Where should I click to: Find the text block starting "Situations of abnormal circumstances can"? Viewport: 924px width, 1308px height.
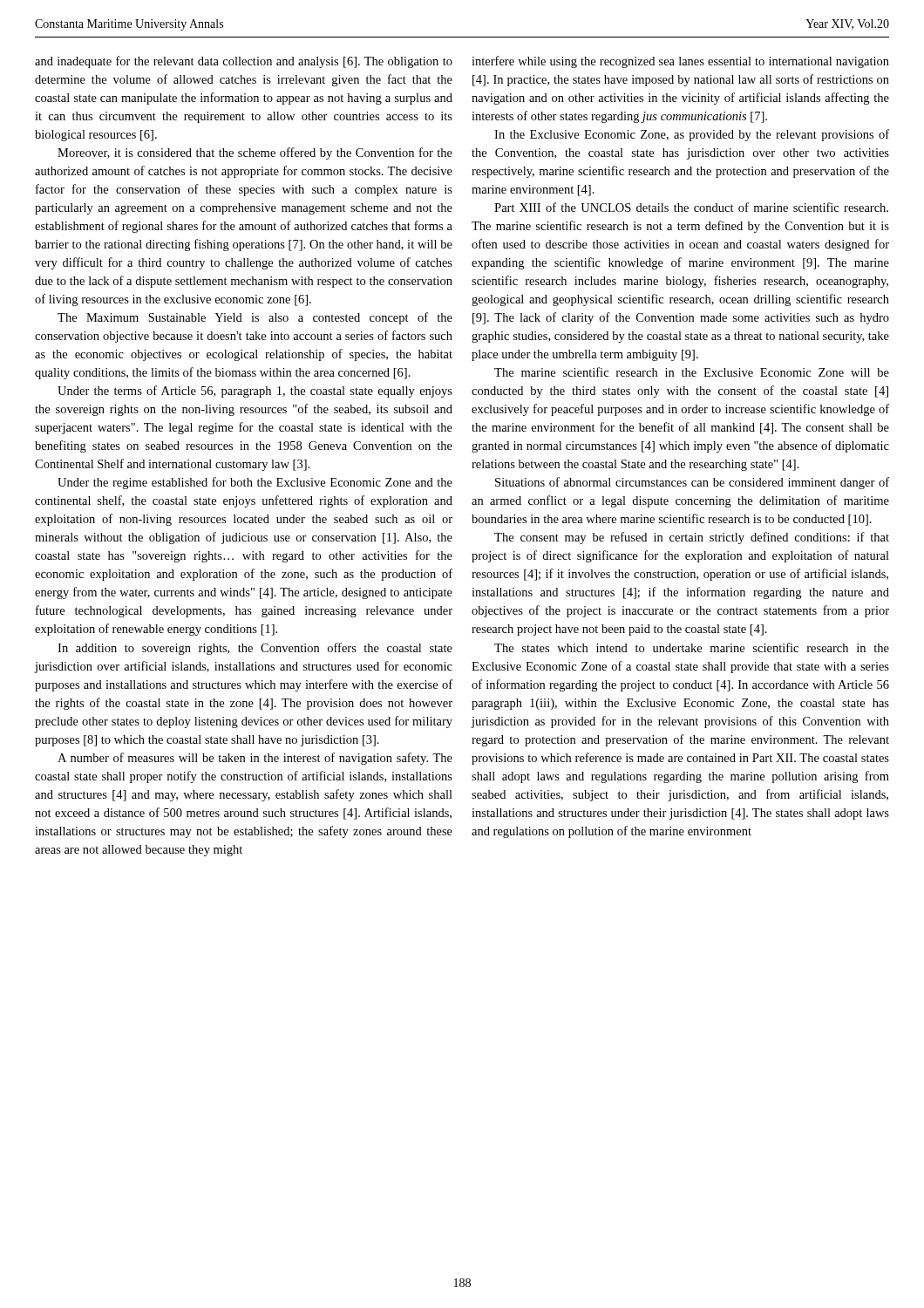[680, 501]
